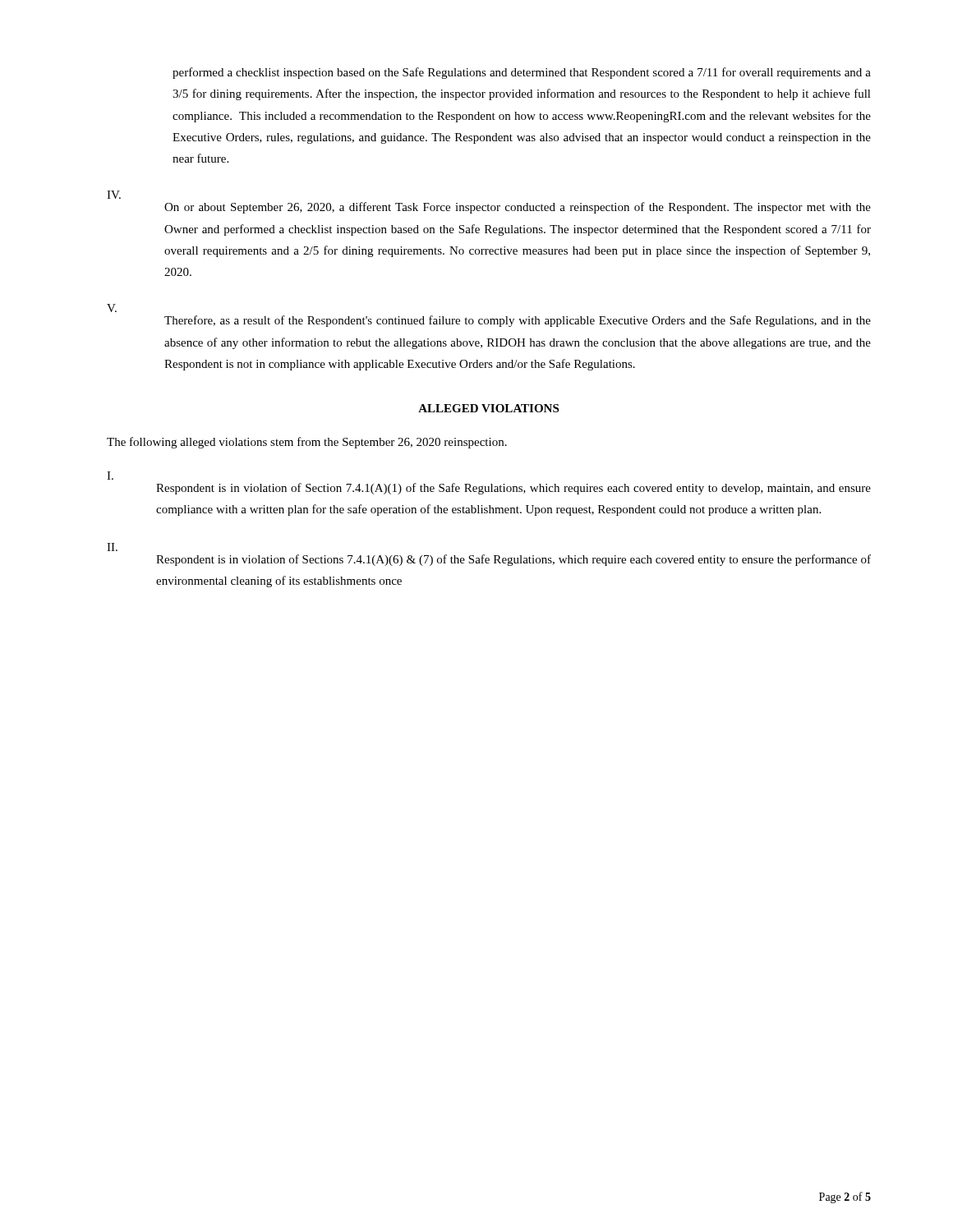Click on the passage starting "V. Therefore, as"
The image size is (953, 1232).
pos(489,336)
